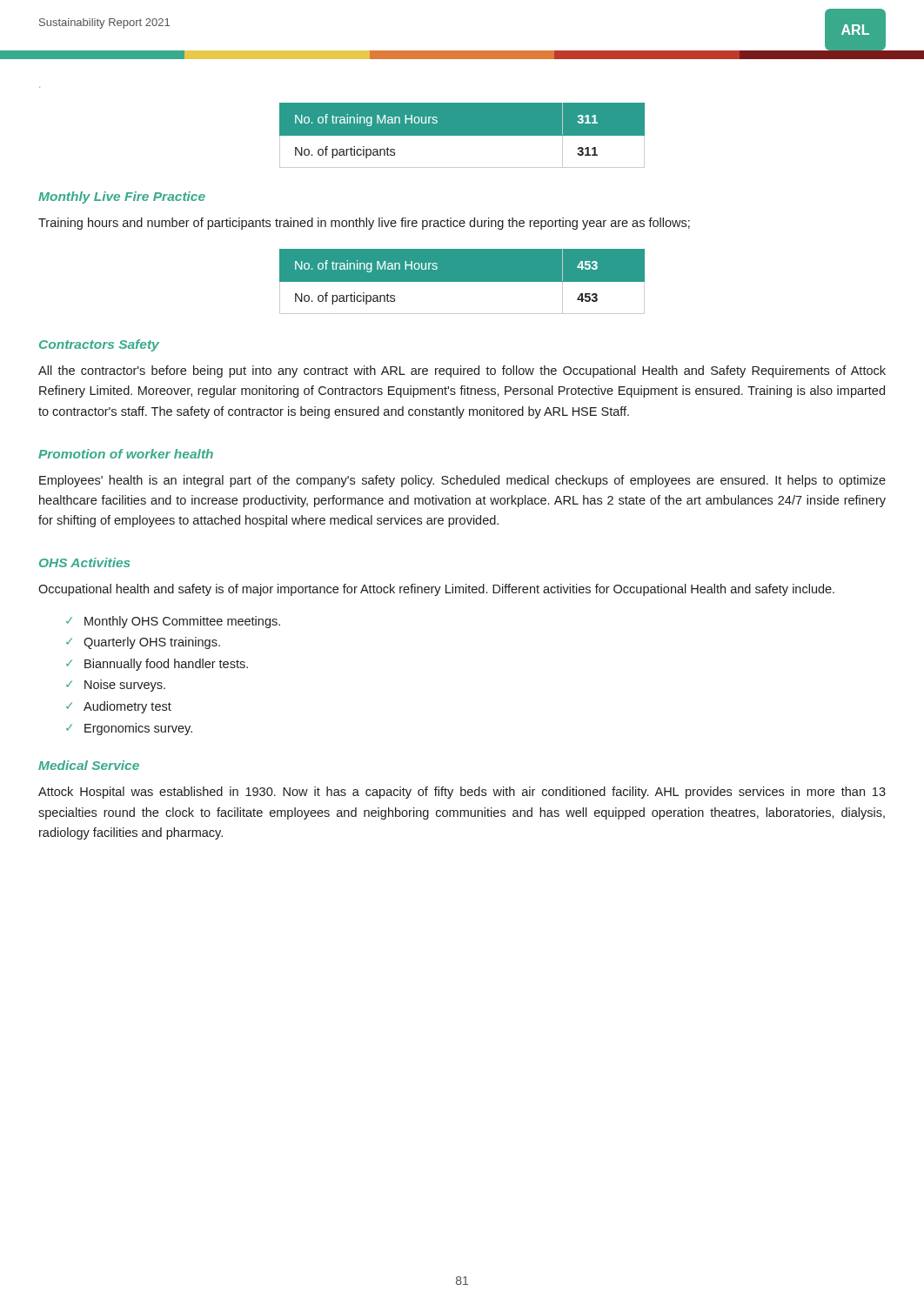Locate the section header with the text "Contractors Safety"
Viewport: 924px width, 1305px height.
[99, 345]
